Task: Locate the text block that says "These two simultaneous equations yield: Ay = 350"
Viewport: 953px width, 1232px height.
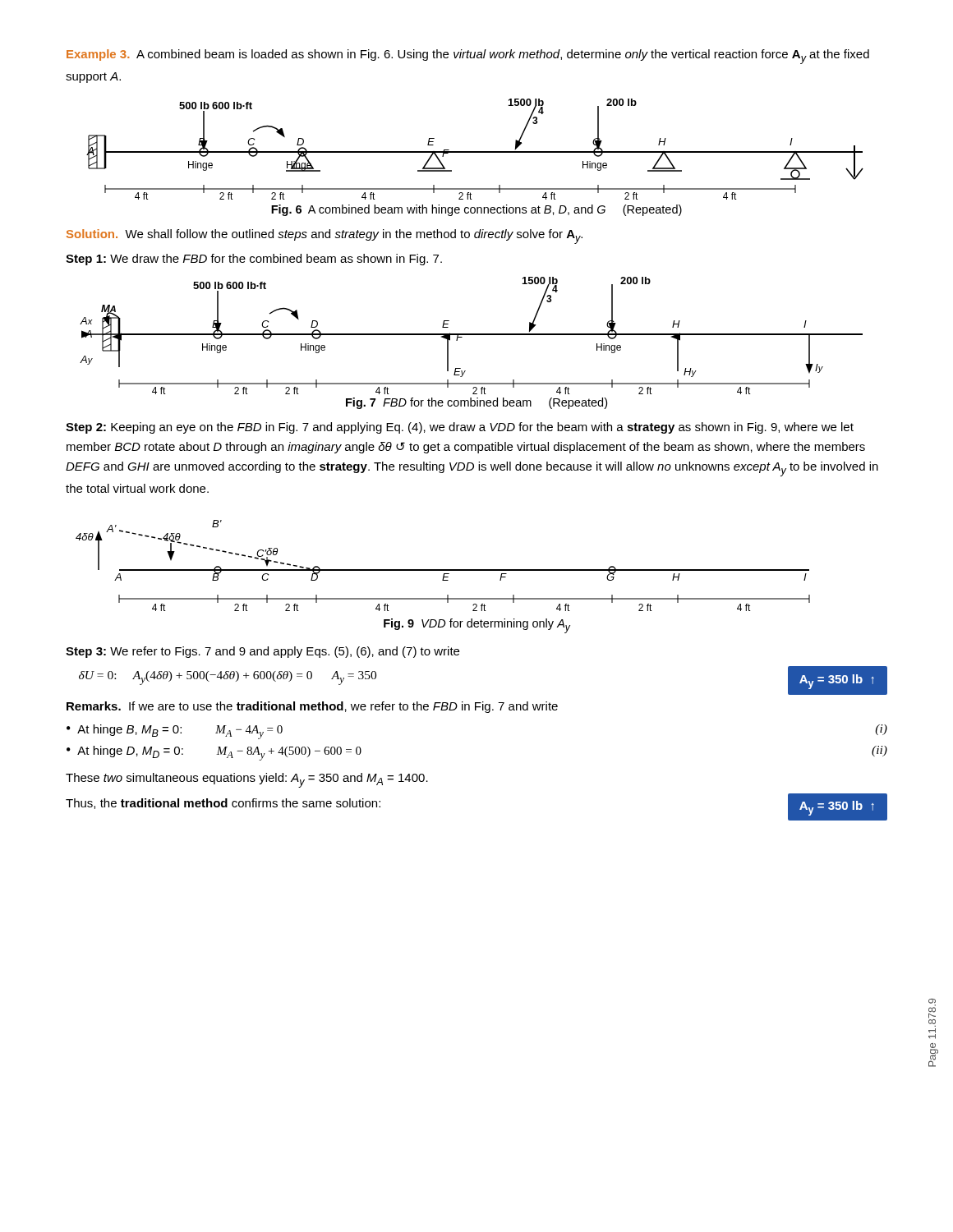Action: tap(247, 779)
